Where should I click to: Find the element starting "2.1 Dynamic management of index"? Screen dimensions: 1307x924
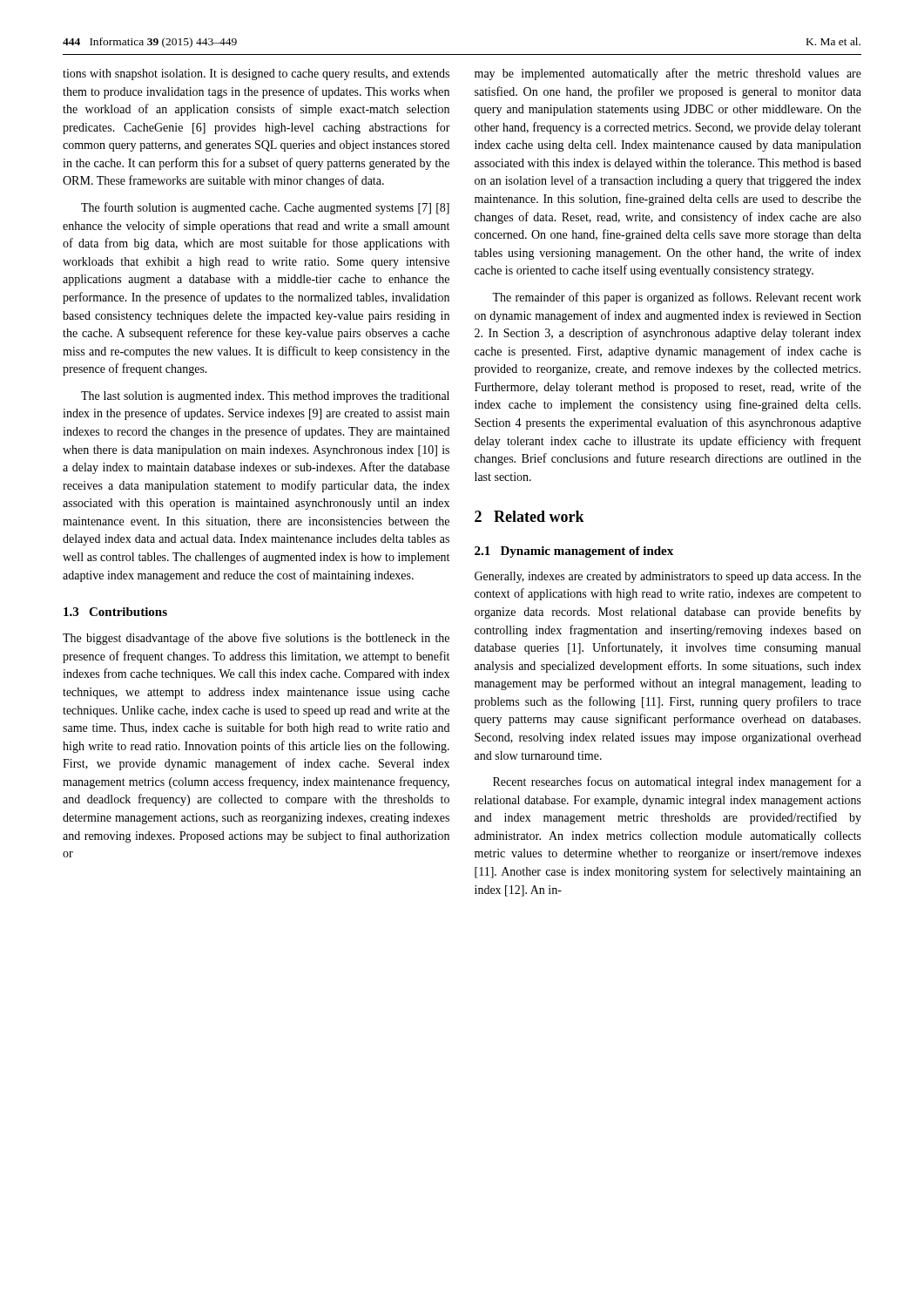point(574,550)
